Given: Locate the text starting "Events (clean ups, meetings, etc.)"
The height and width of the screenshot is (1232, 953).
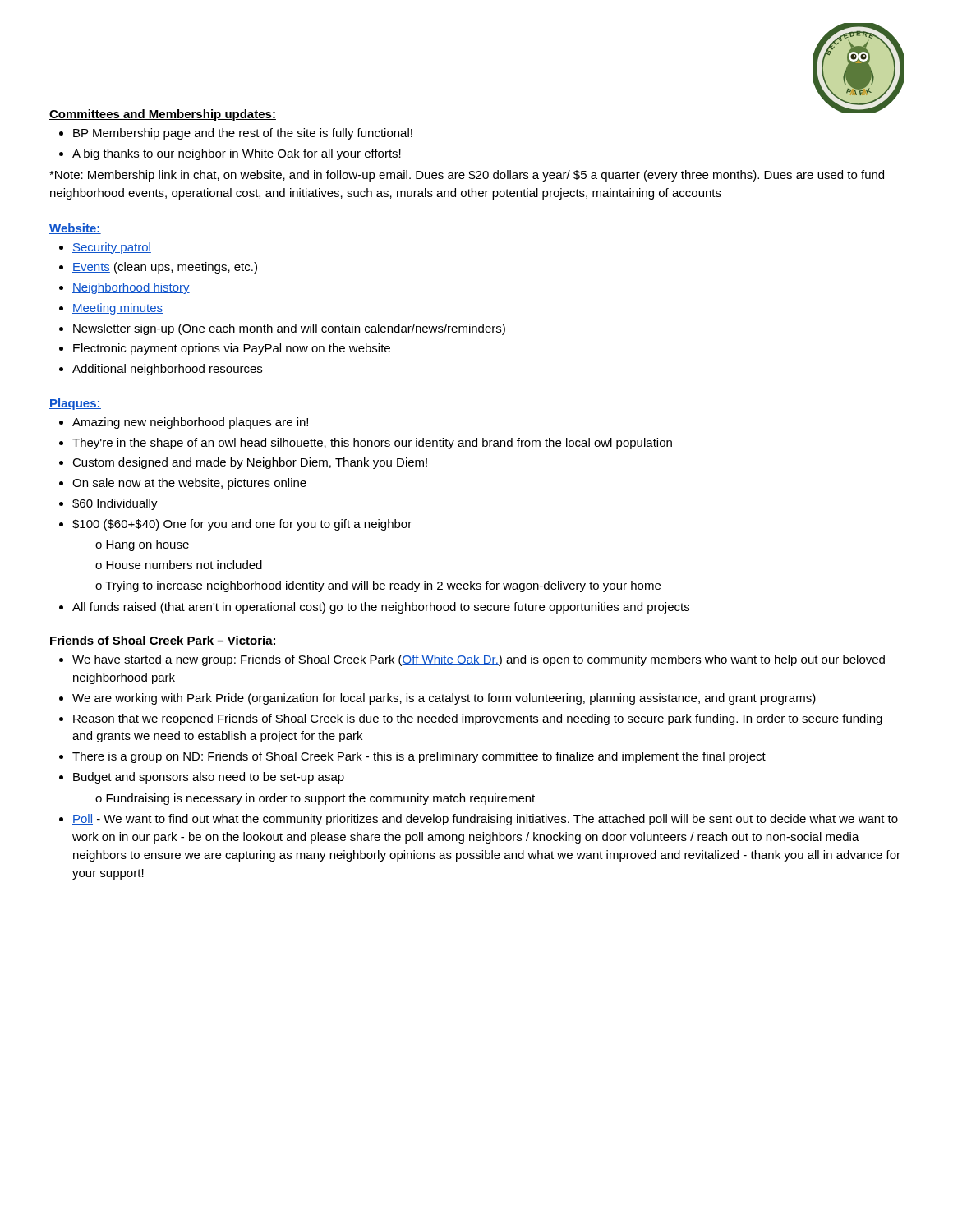Looking at the screenshot, I should tap(165, 267).
